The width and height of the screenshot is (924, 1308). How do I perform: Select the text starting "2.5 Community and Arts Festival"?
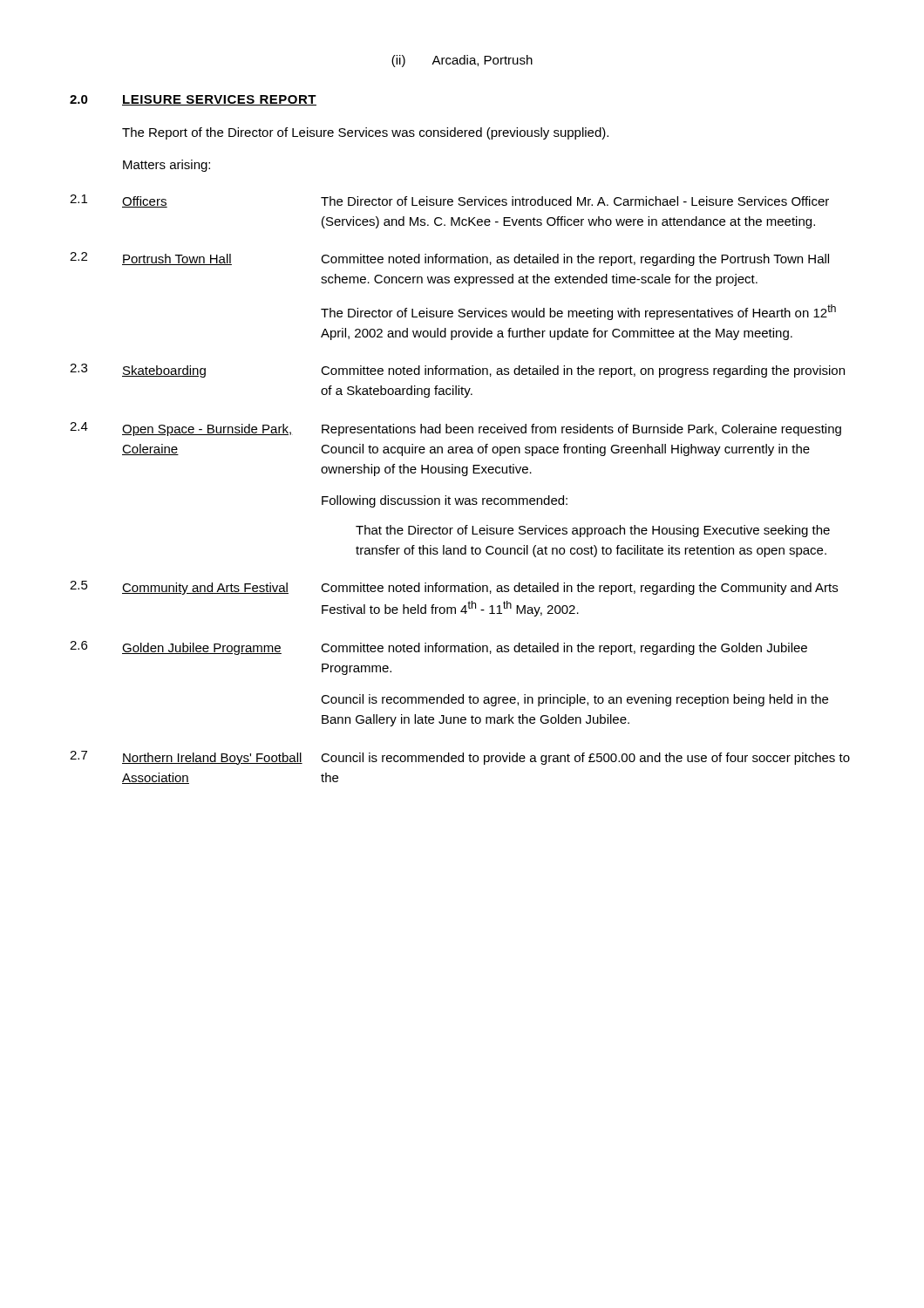coord(462,598)
